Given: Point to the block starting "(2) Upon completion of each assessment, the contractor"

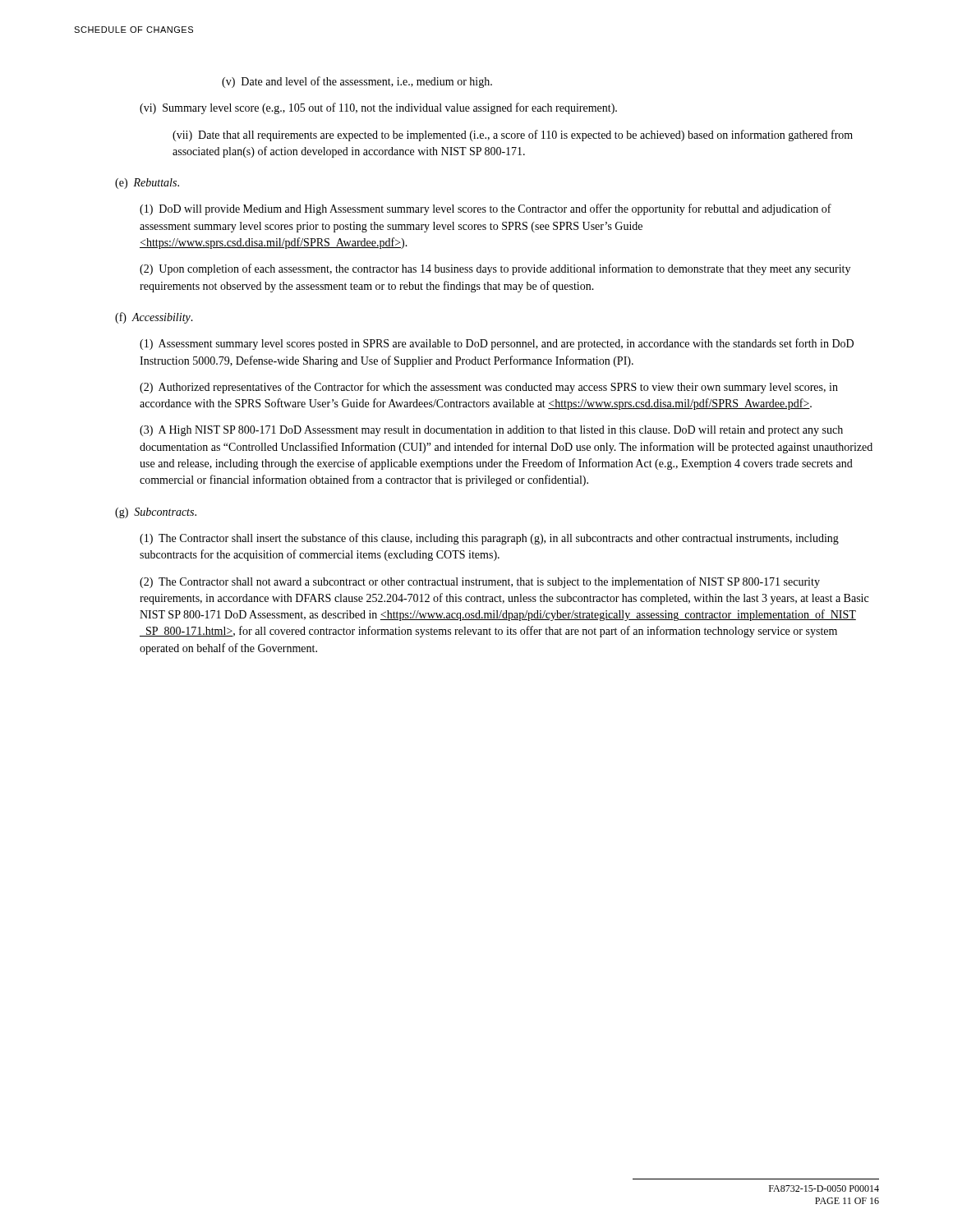Looking at the screenshot, I should coord(495,278).
